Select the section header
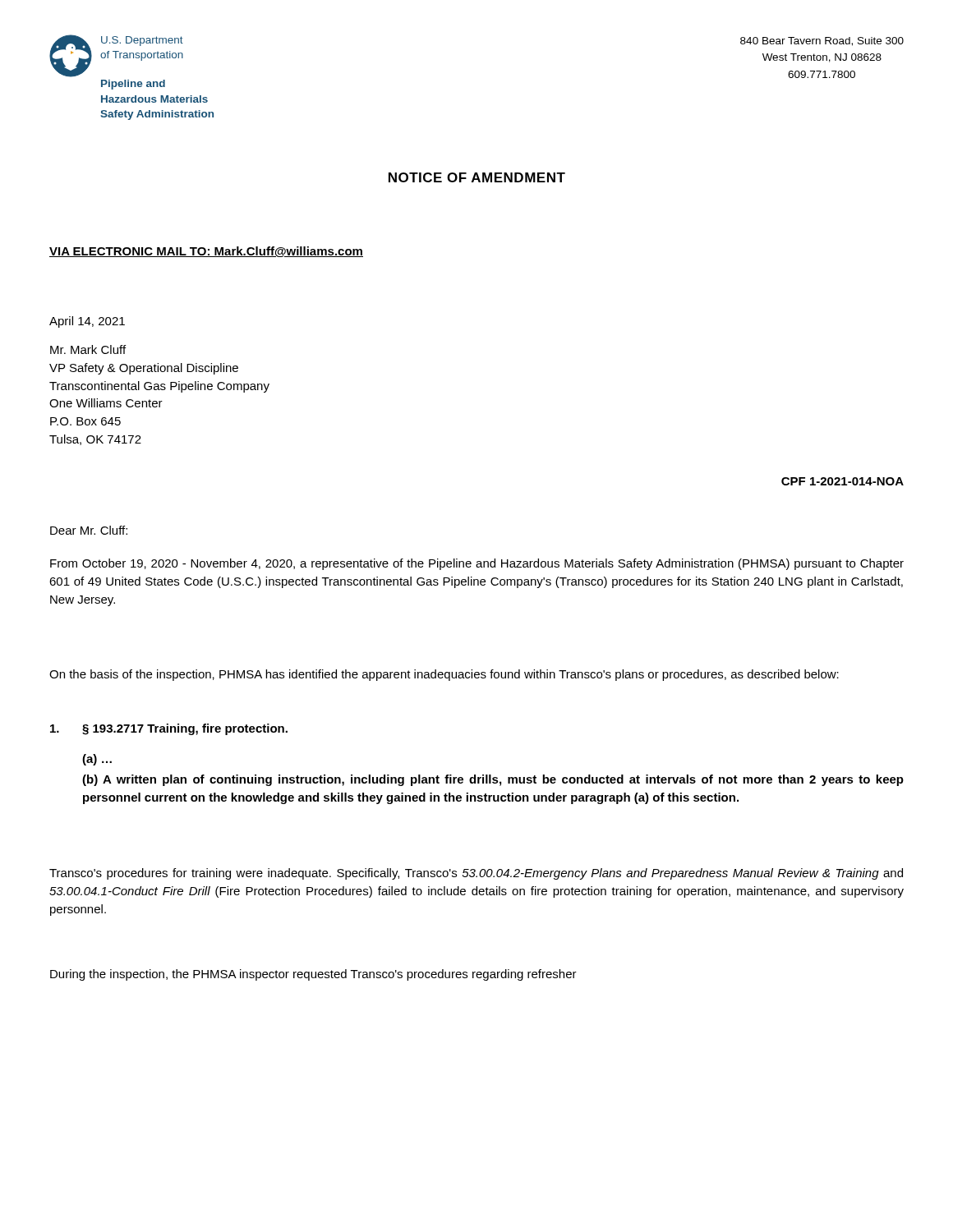Image resolution: width=953 pixels, height=1232 pixels. (x=476, y=728)
